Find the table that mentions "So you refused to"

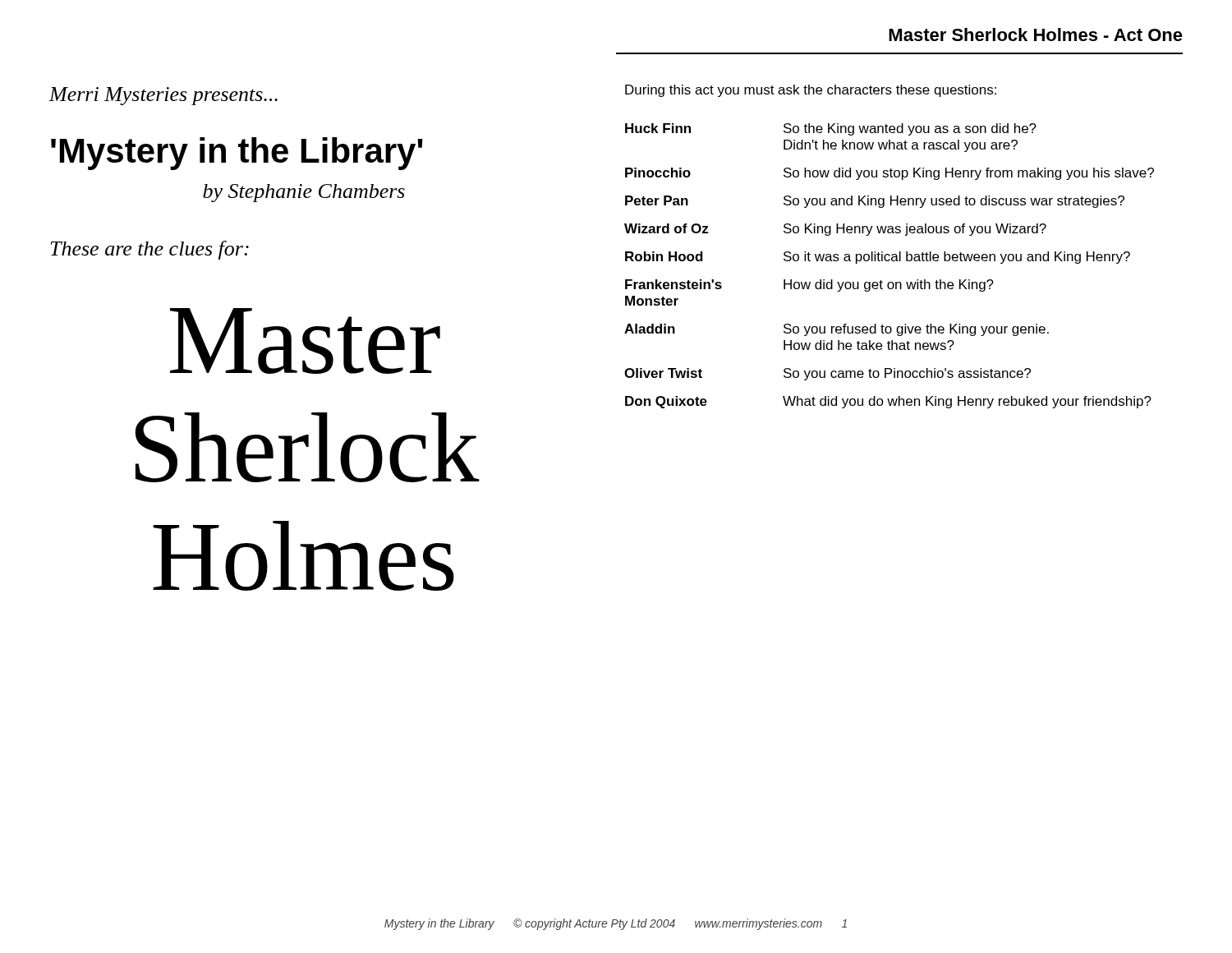(x=903, y=265)
